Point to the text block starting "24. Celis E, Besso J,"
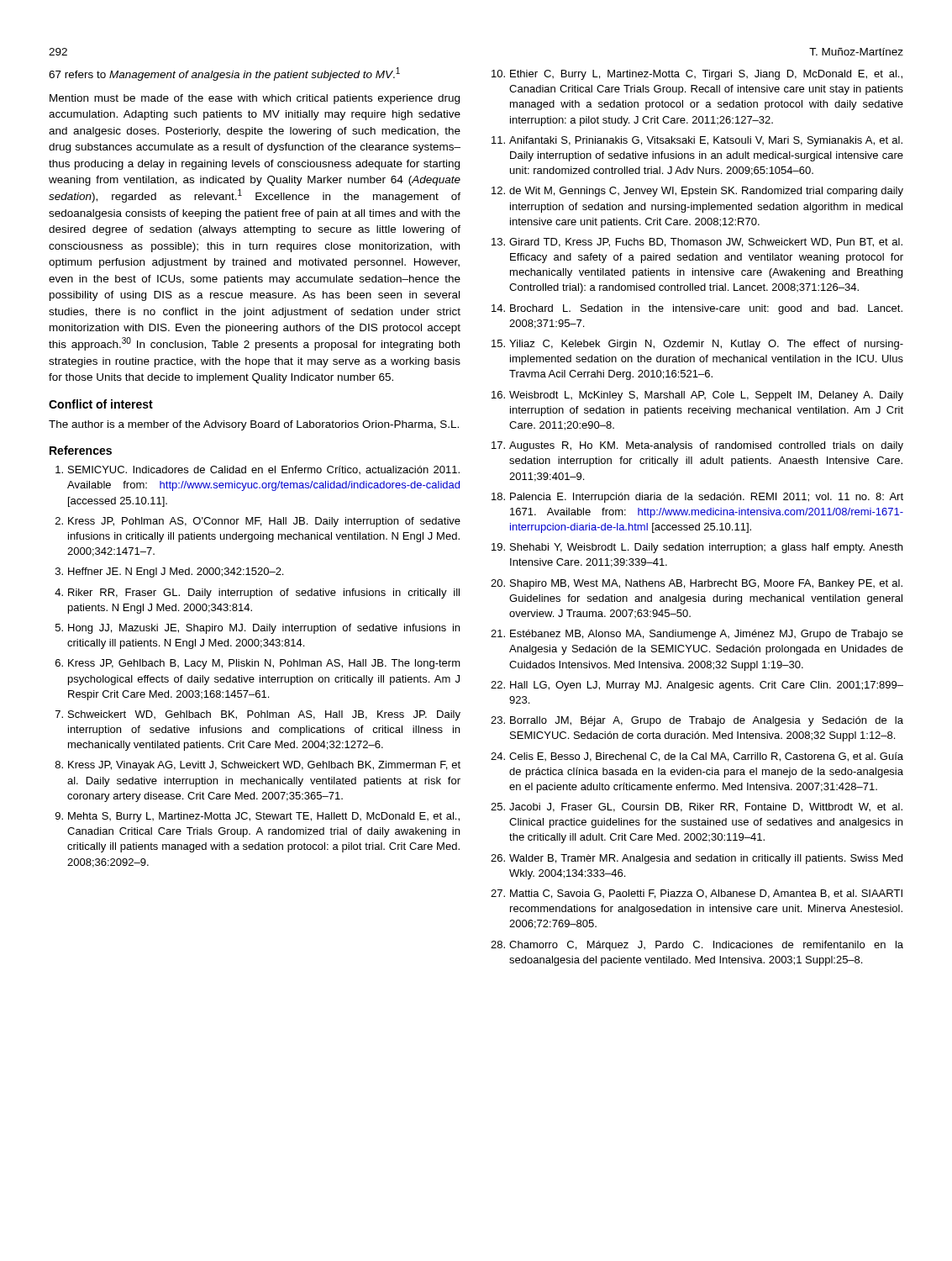Screen dimensions: 1261x952 click(697, 772)
